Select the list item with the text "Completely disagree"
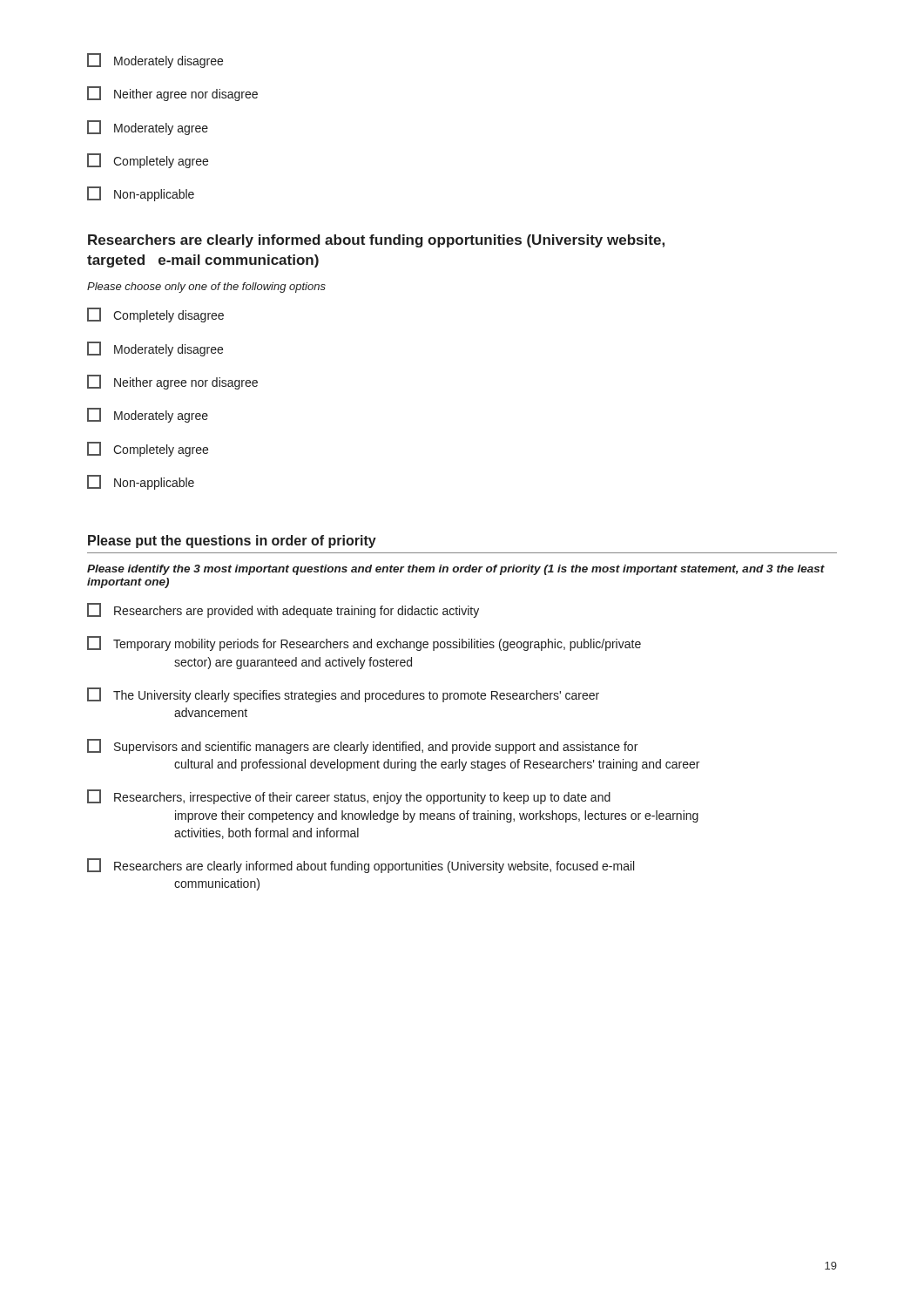 coord(156,316)
